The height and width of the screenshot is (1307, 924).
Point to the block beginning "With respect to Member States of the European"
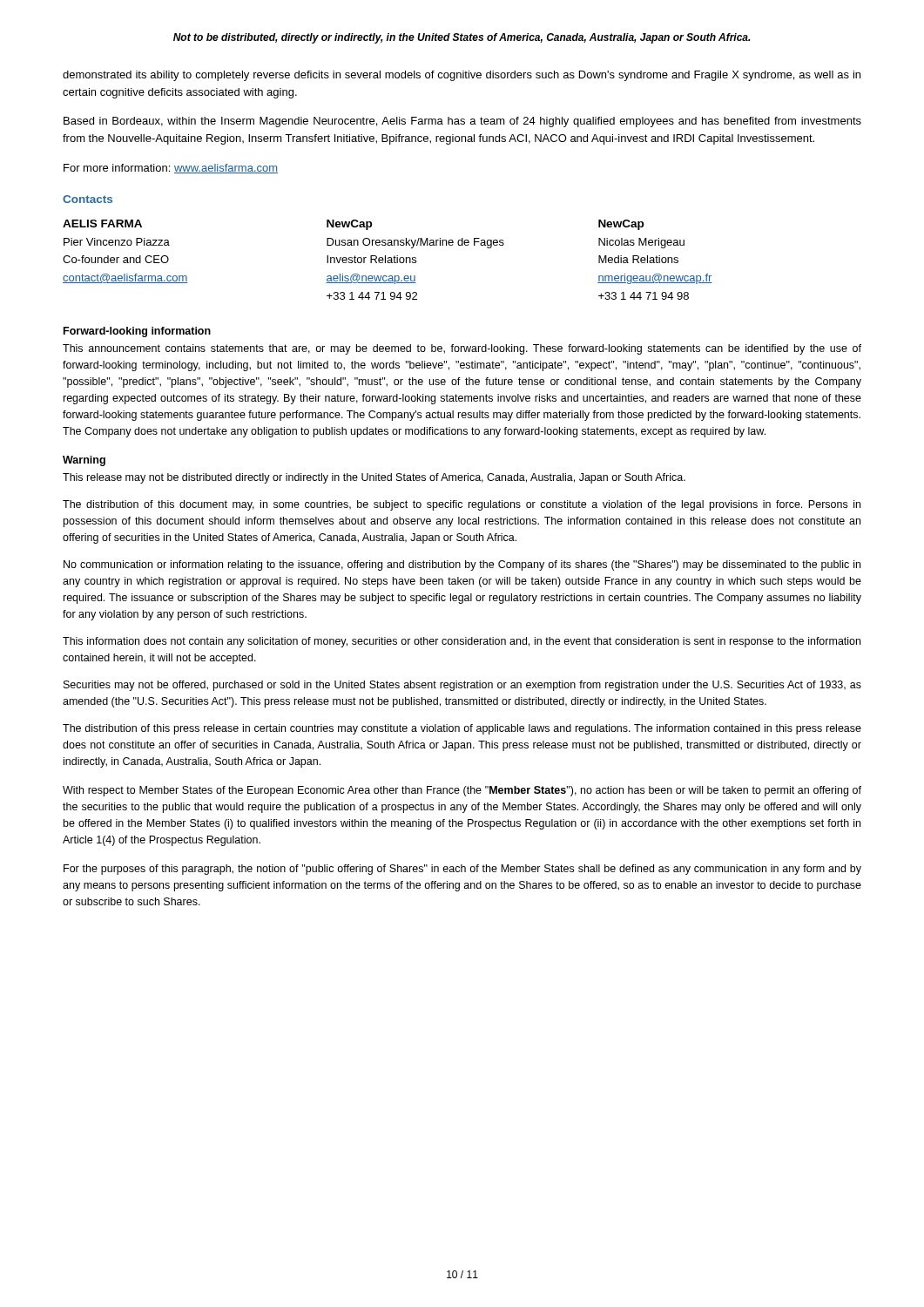pyautogui.click(x=462, y=815)
